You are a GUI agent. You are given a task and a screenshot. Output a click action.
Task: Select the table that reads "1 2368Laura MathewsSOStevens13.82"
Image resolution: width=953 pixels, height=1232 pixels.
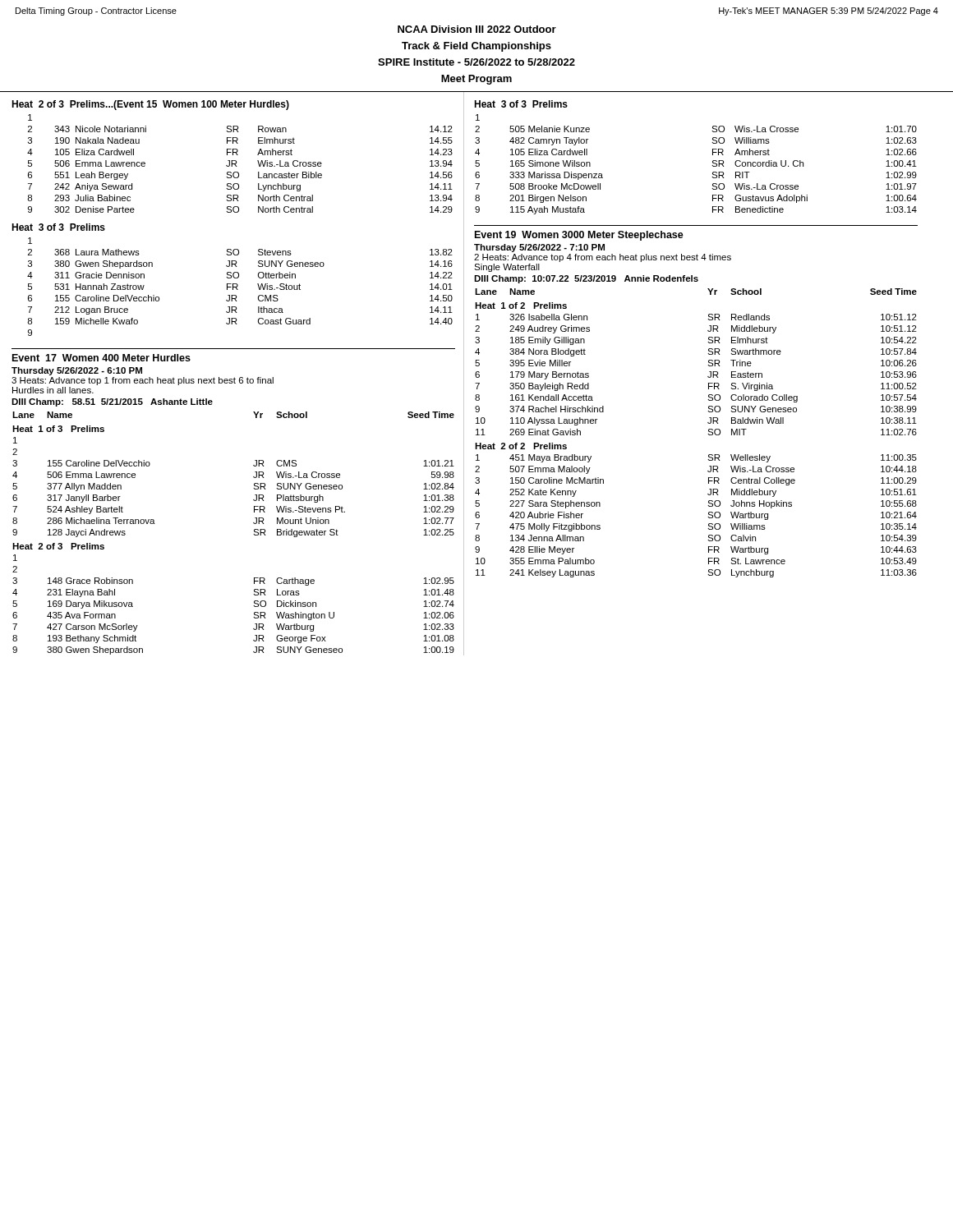click(x=233, y=286)
